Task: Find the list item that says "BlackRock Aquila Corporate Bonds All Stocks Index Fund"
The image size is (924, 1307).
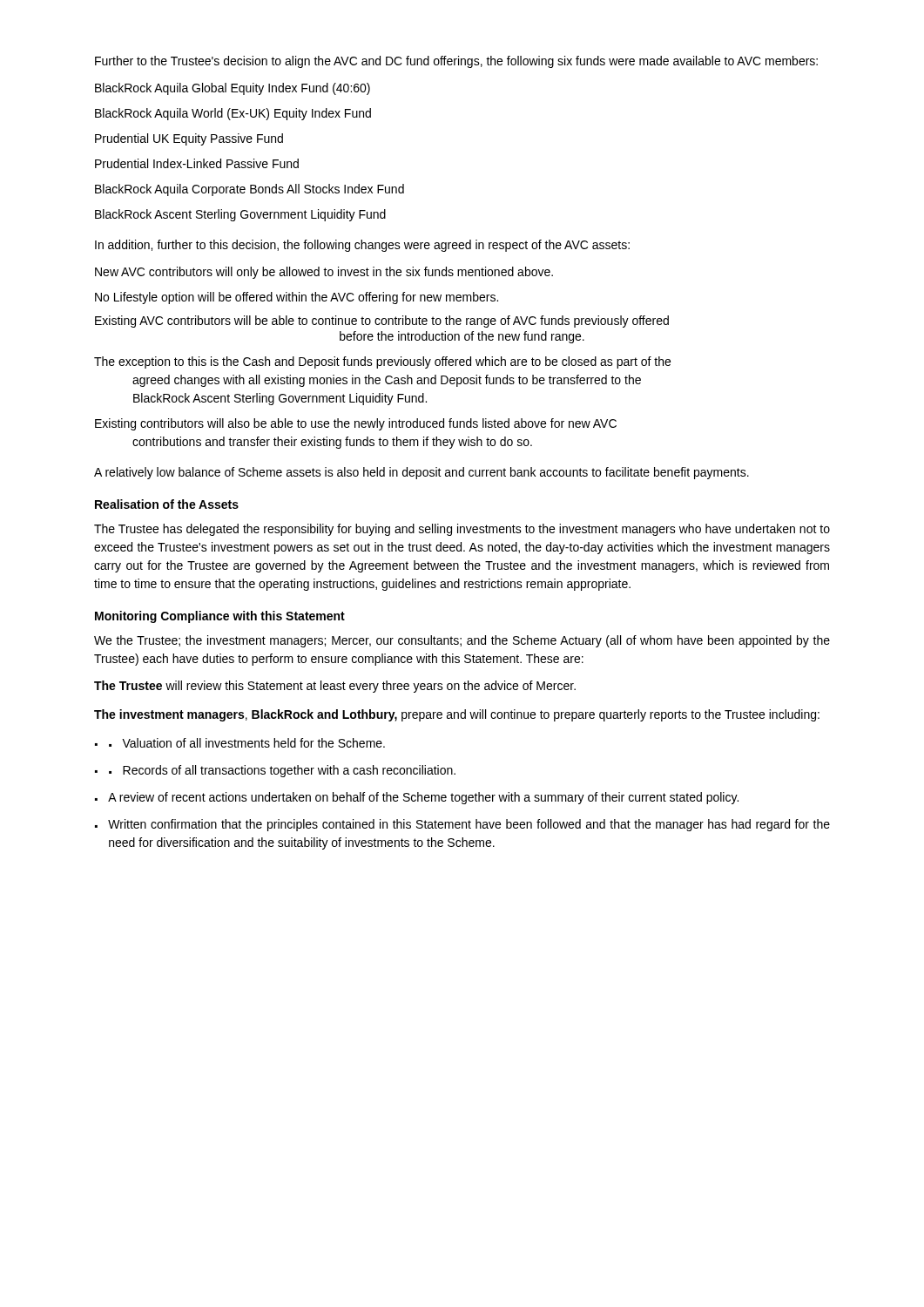Action: [x=249, y=189]
